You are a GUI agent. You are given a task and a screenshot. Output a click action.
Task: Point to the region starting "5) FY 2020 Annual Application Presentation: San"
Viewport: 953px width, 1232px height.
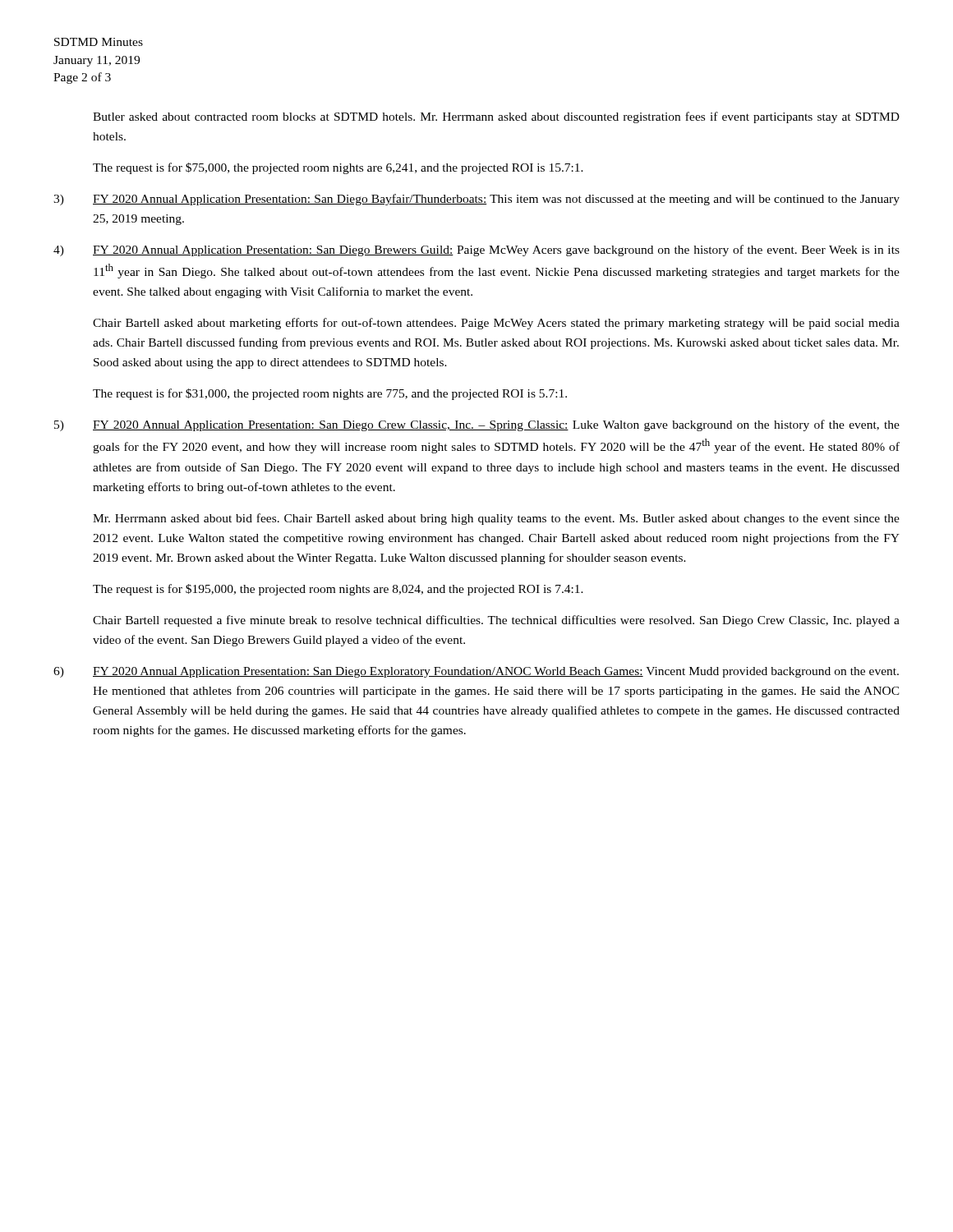(x=476, y=456)
